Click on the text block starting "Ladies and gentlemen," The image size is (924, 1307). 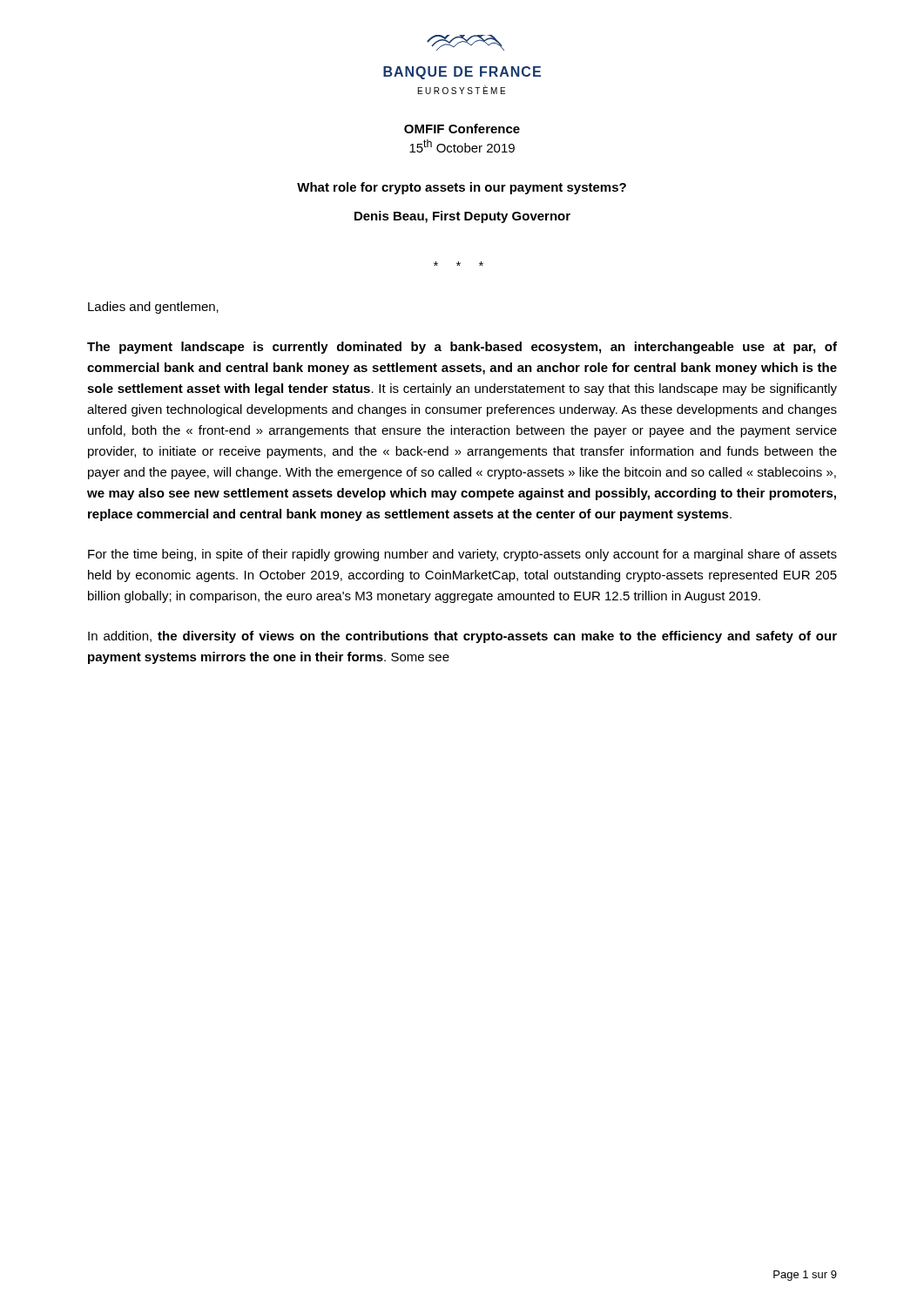[153, 306]
